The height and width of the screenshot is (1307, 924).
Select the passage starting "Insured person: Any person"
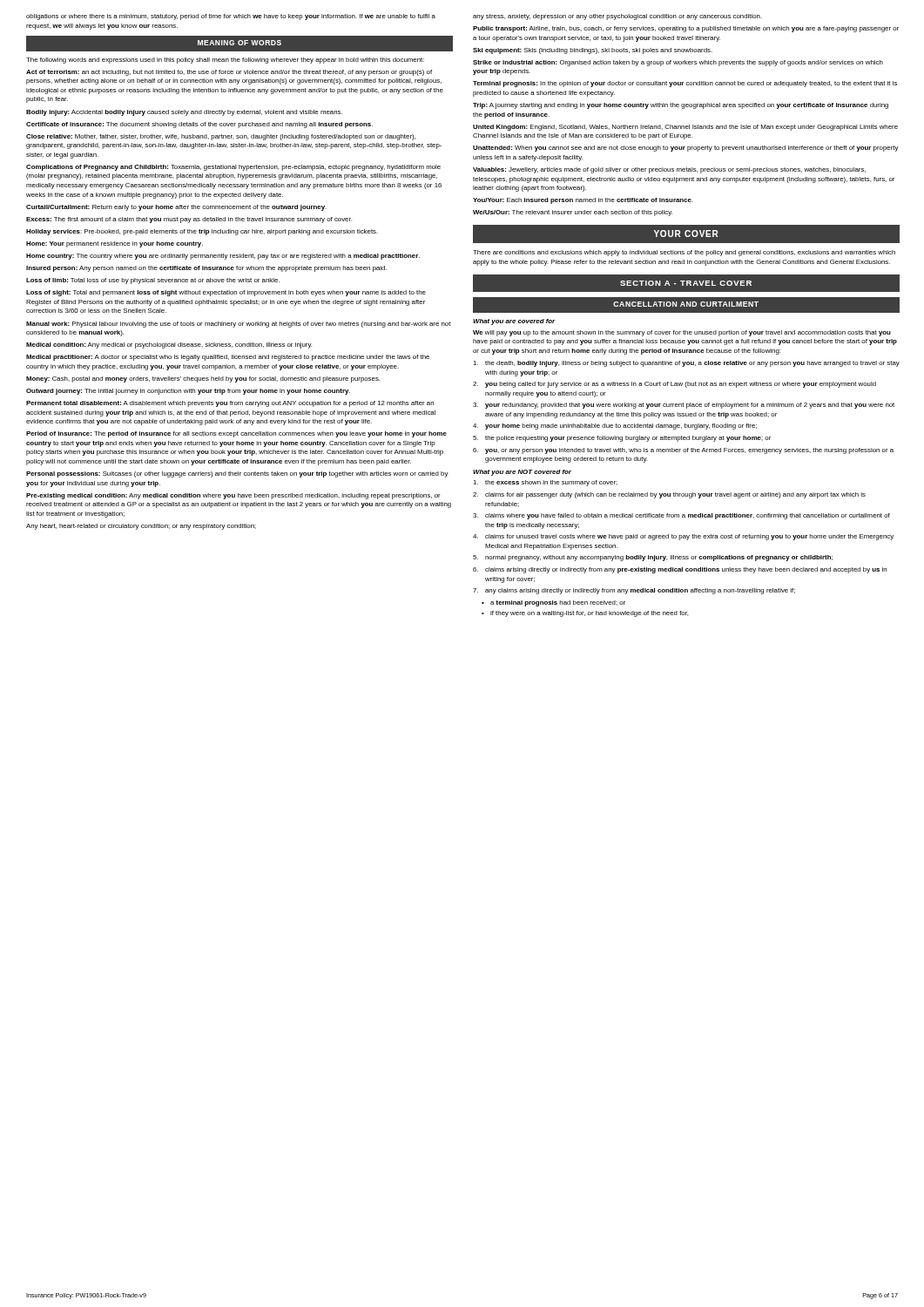(x=240, y=269)
